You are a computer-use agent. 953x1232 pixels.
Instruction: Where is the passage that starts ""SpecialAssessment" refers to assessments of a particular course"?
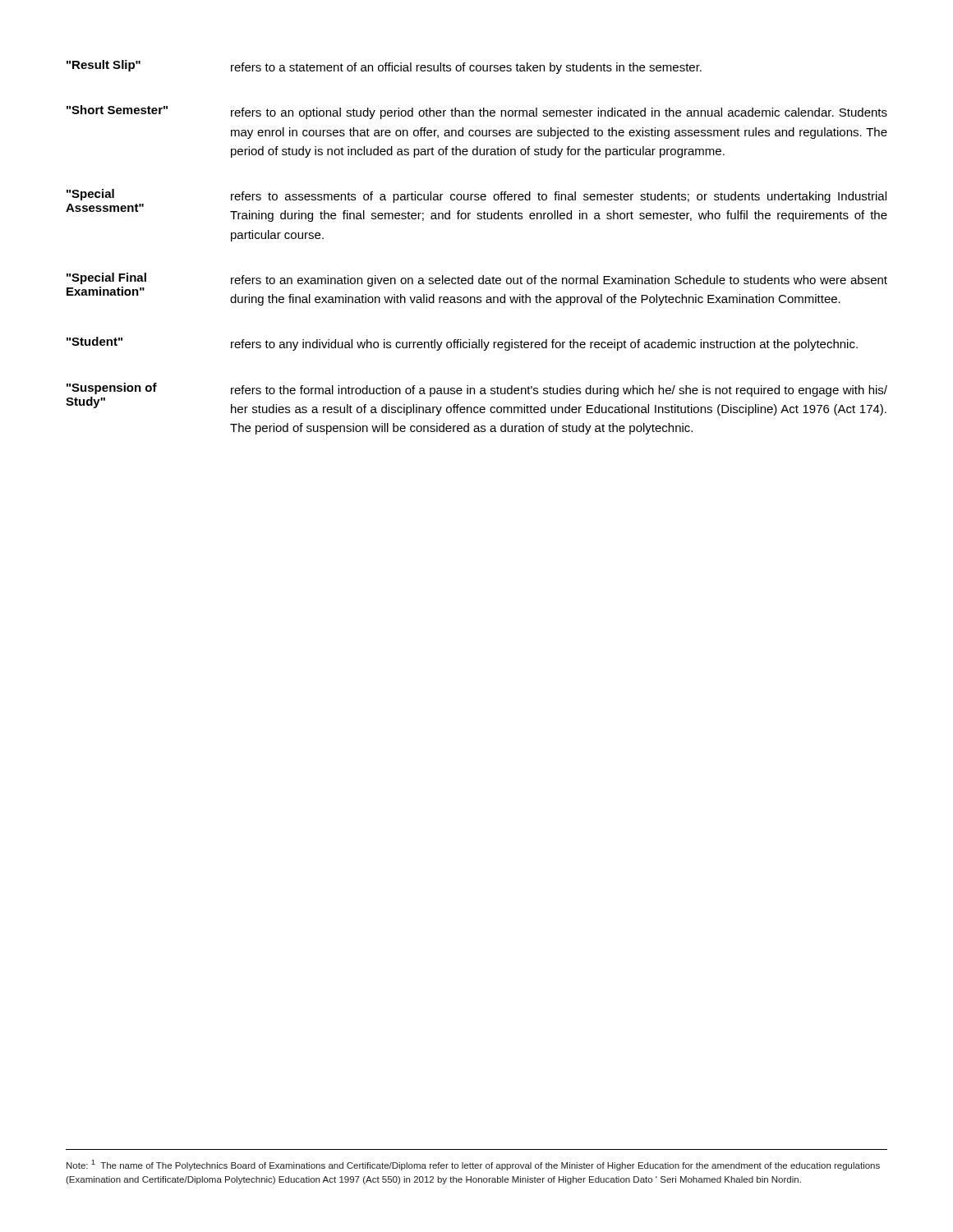pos(476,215)
